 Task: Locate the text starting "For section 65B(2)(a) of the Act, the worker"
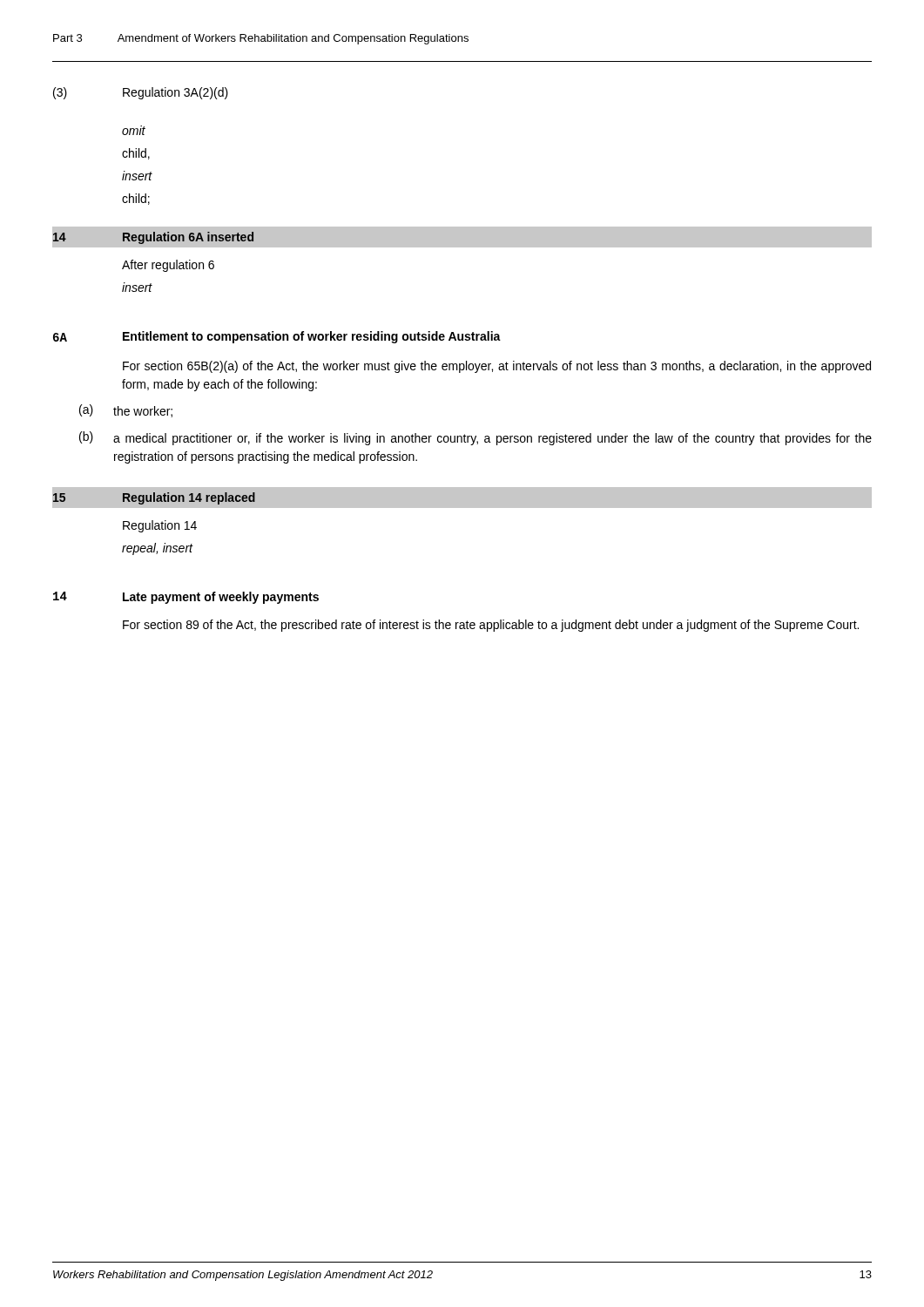tap(497, 376)
